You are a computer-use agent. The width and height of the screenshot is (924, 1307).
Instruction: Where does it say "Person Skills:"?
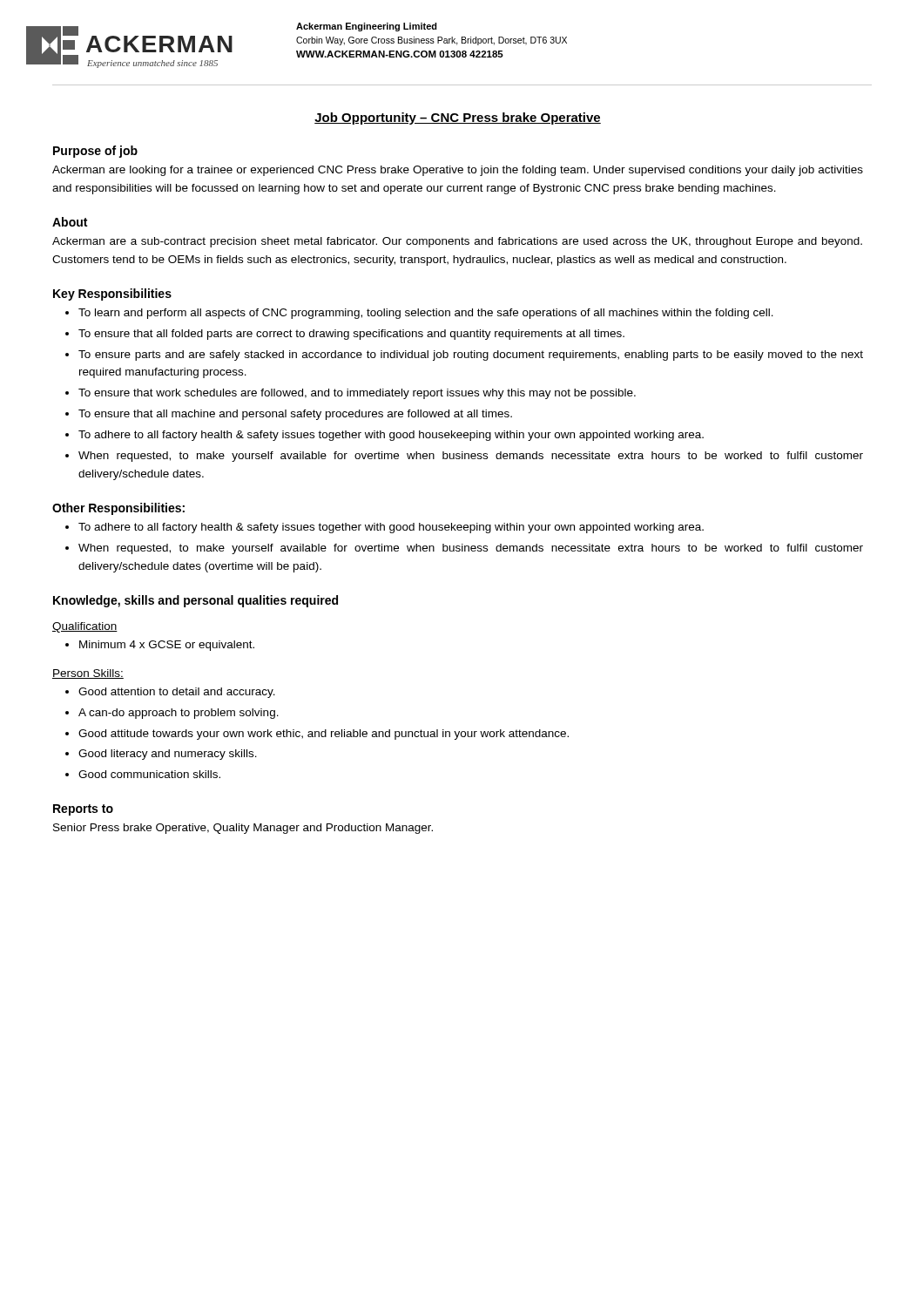tap(88, 673)
